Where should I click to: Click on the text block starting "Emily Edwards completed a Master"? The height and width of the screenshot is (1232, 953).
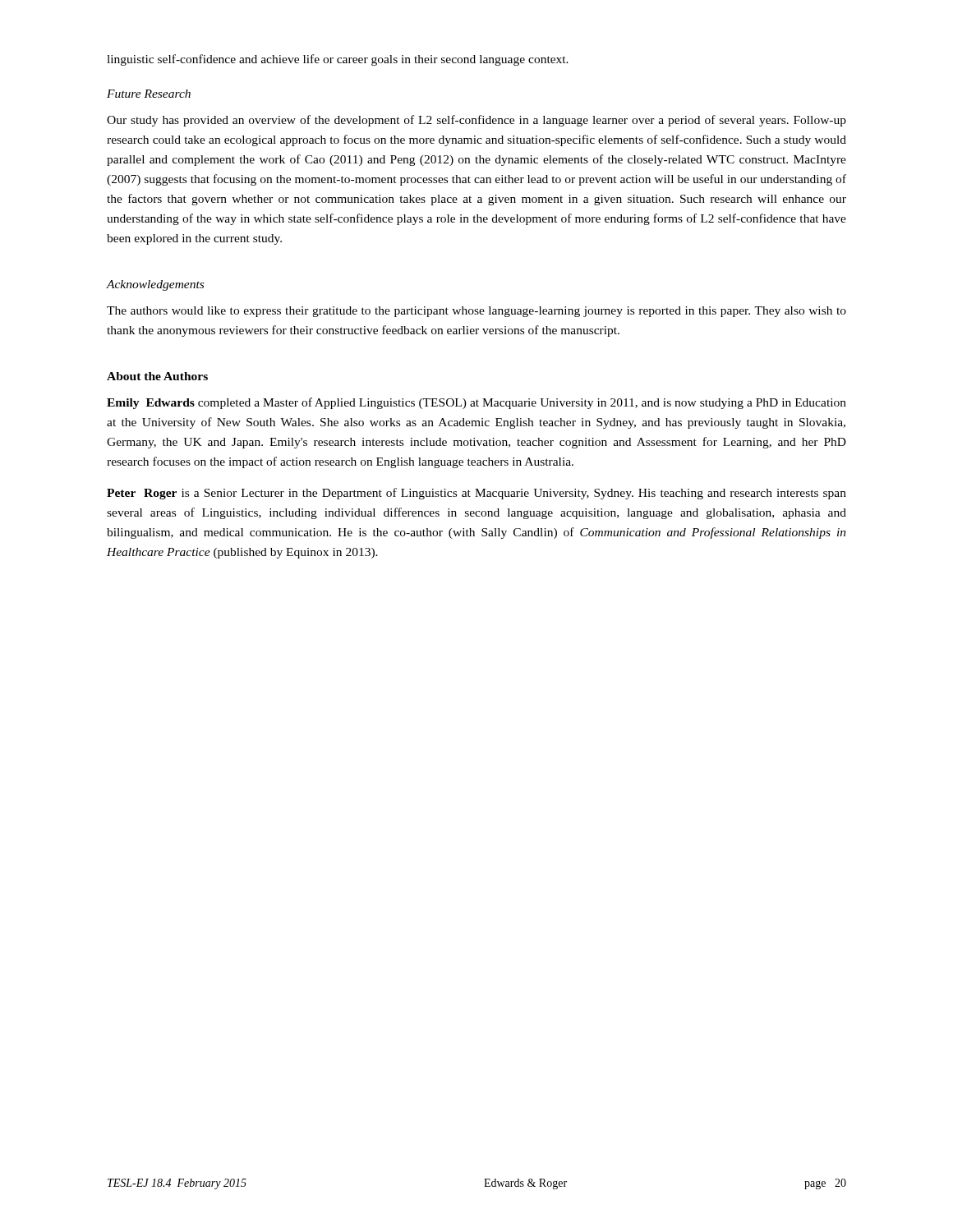tap(476, 432)
